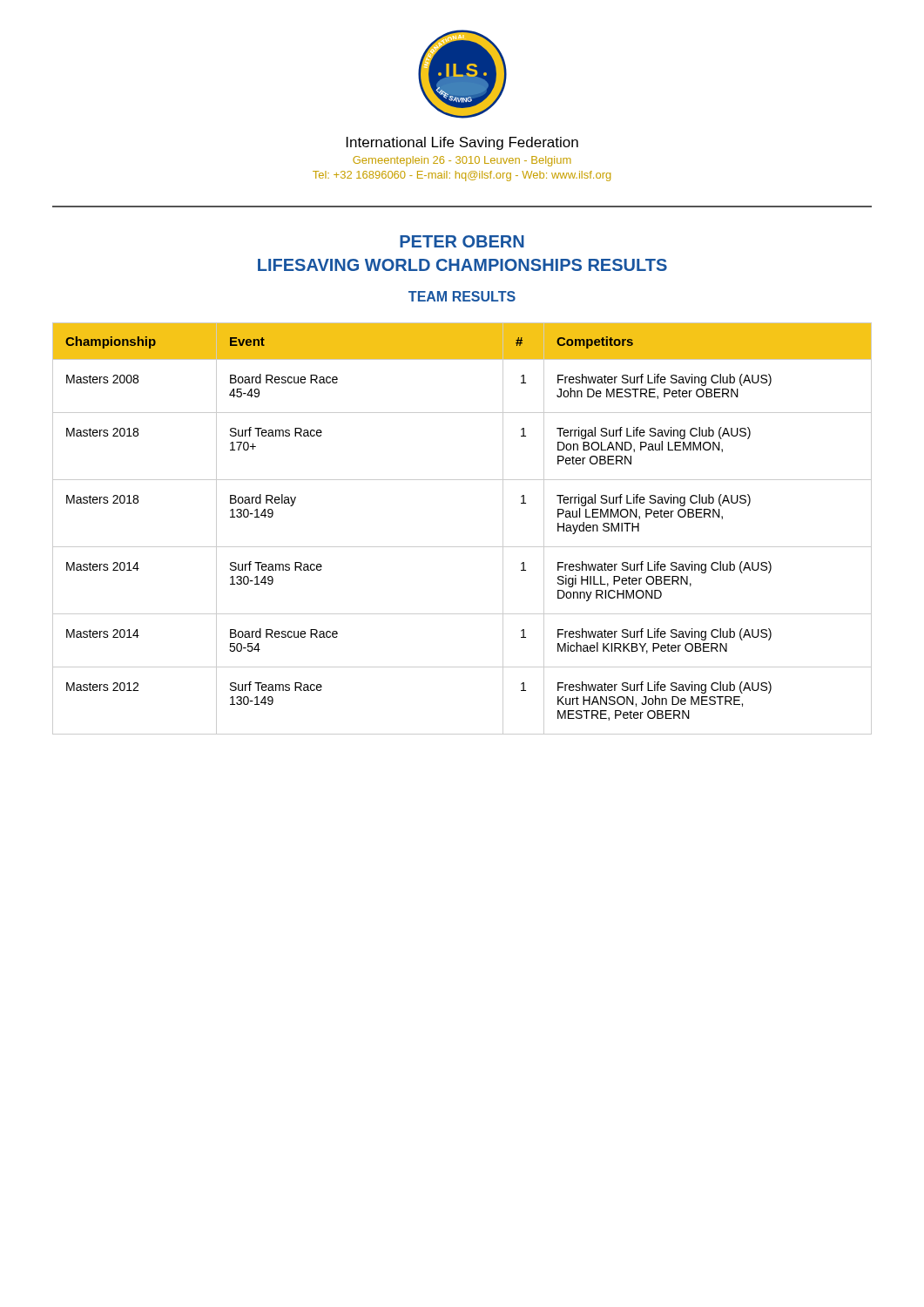Screen dimensions: 1307x924
Task: Point to "International Life Saving Federation"
Action: coord(462,143)
